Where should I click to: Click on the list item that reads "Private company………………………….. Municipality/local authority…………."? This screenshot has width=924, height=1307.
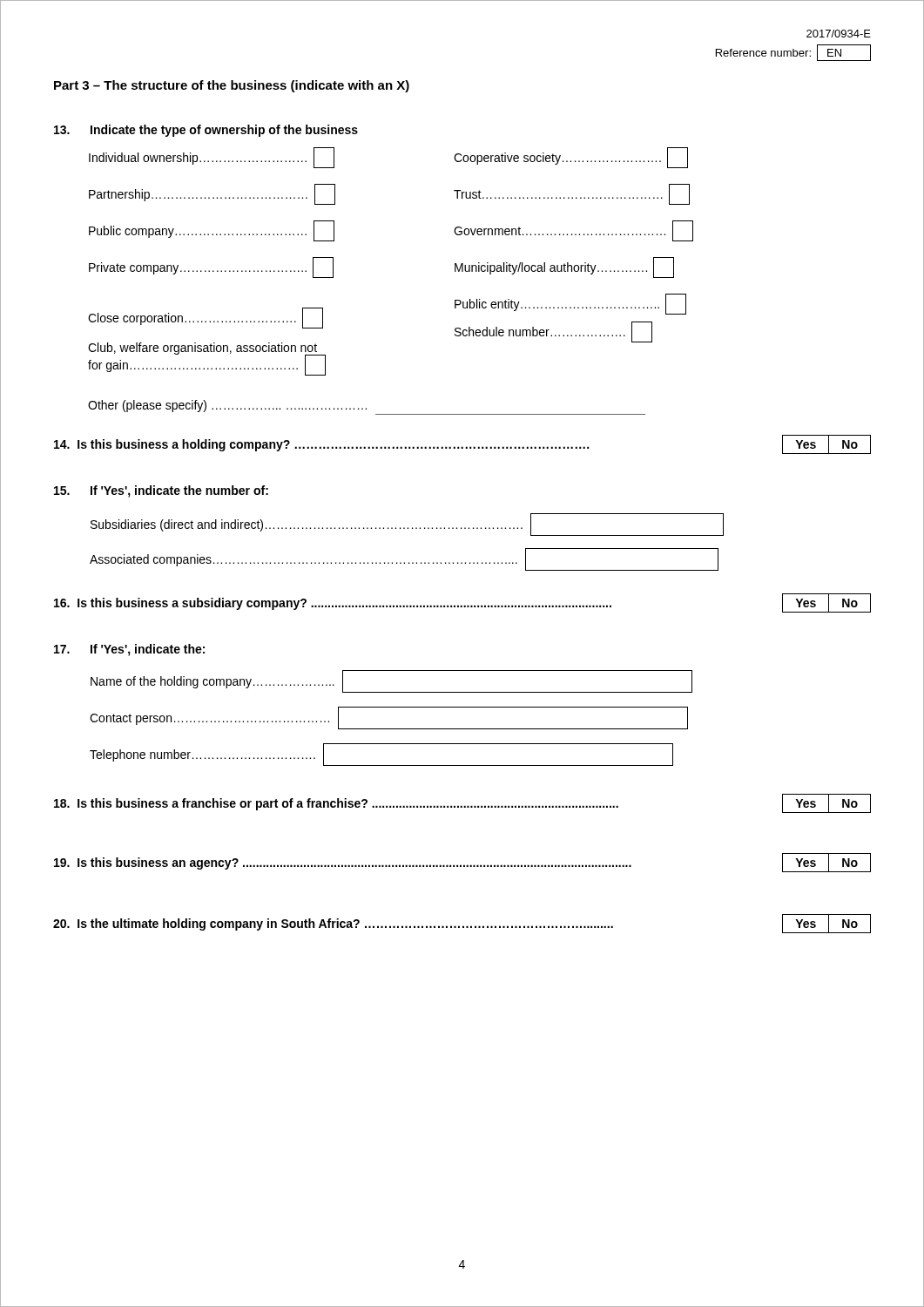click(114, 267)
